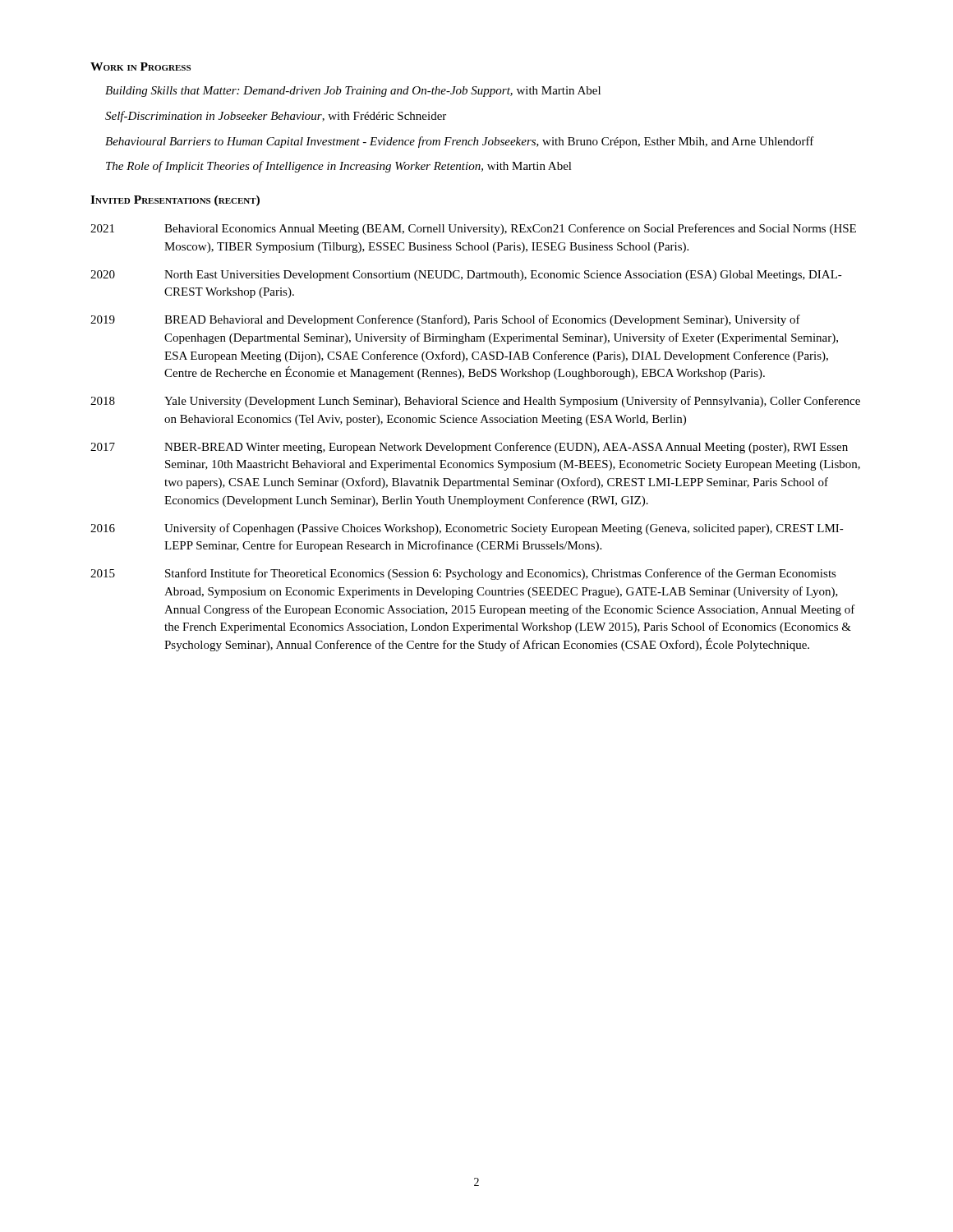Select the element starting "2017 NBER-BREAD Winter meeting, European Network"
The height and width of the screenshot is (1232, 953).
coord(476,474)
